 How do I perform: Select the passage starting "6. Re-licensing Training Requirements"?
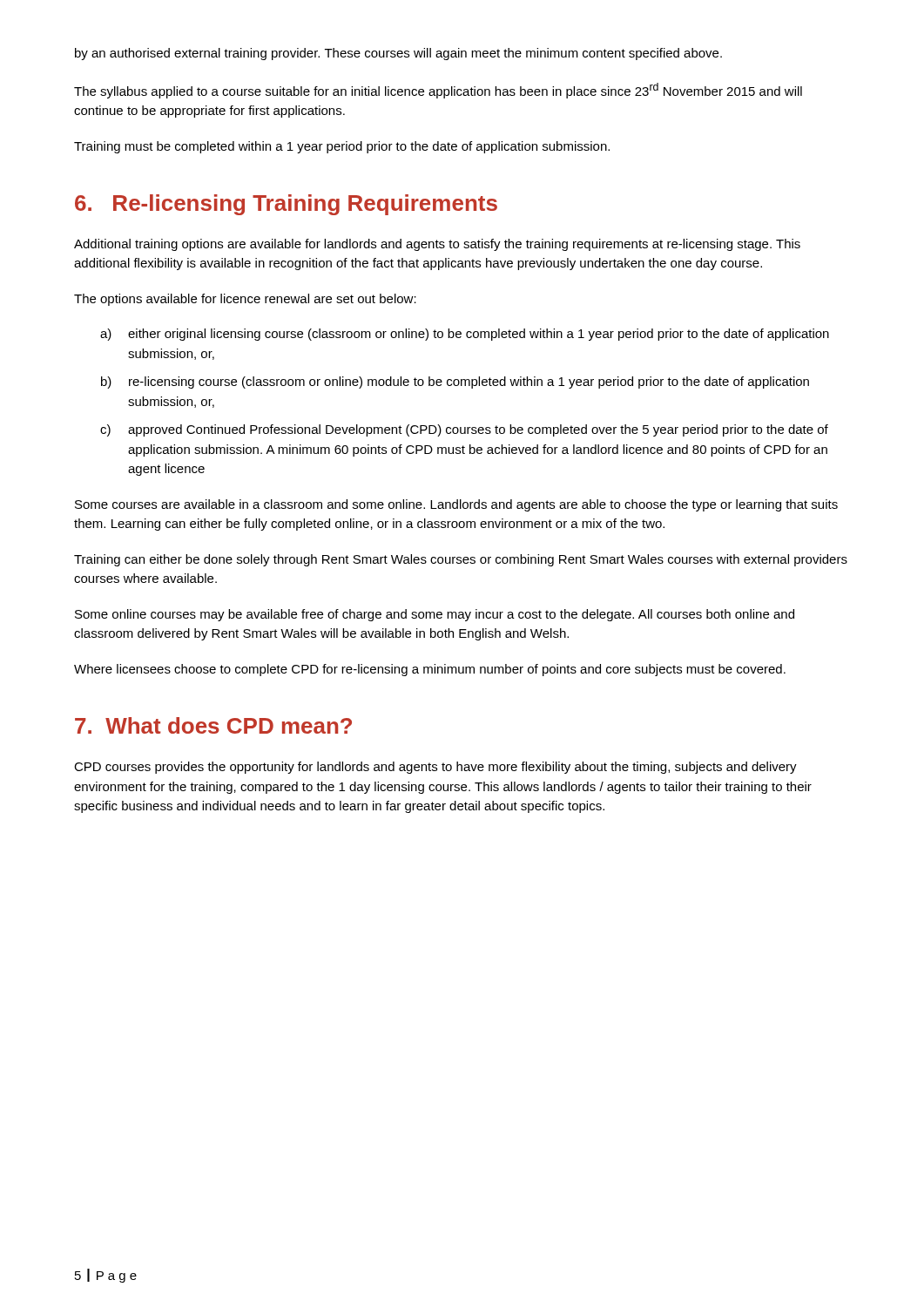286,203
